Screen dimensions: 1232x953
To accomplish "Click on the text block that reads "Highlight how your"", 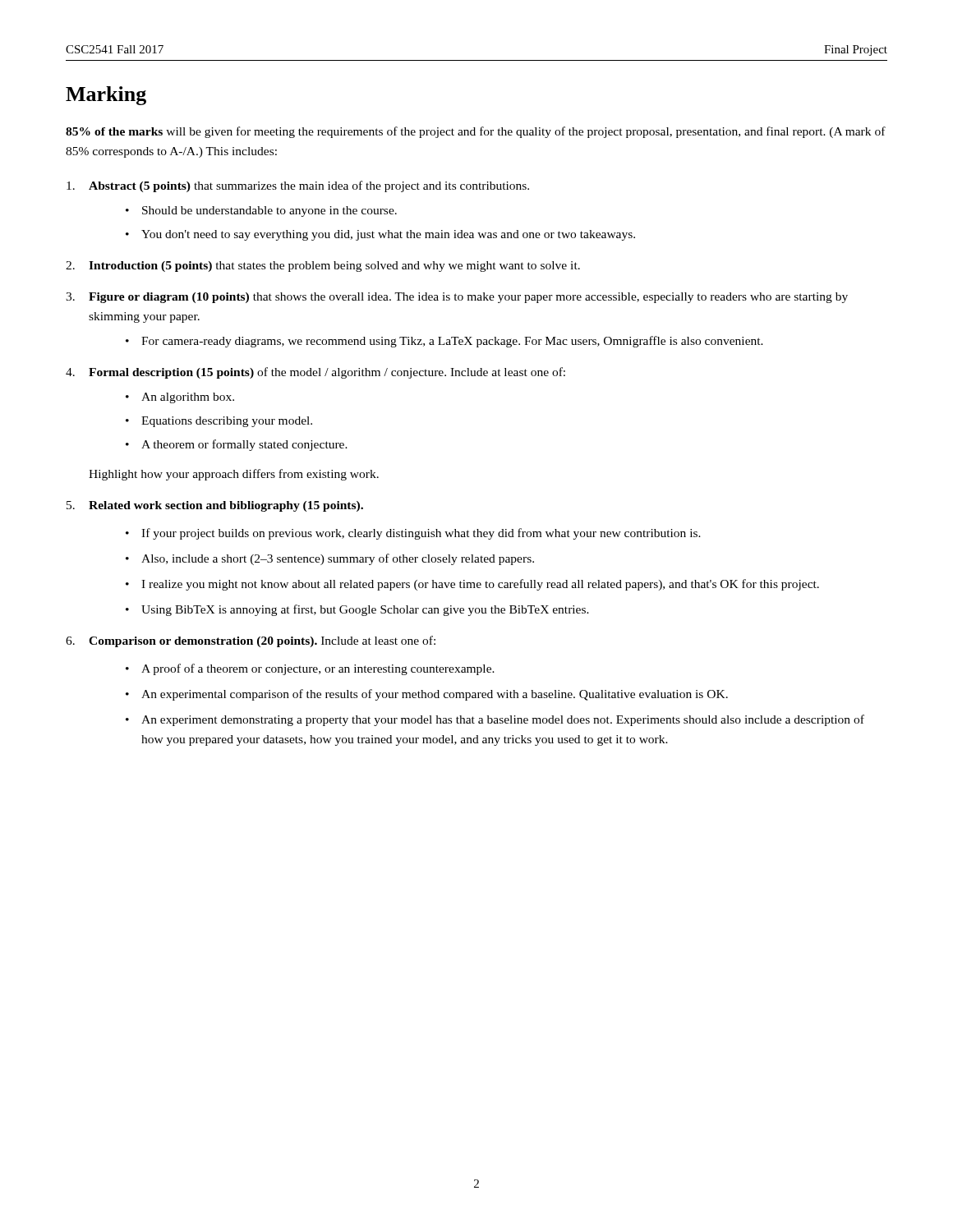I will (234, 474).
